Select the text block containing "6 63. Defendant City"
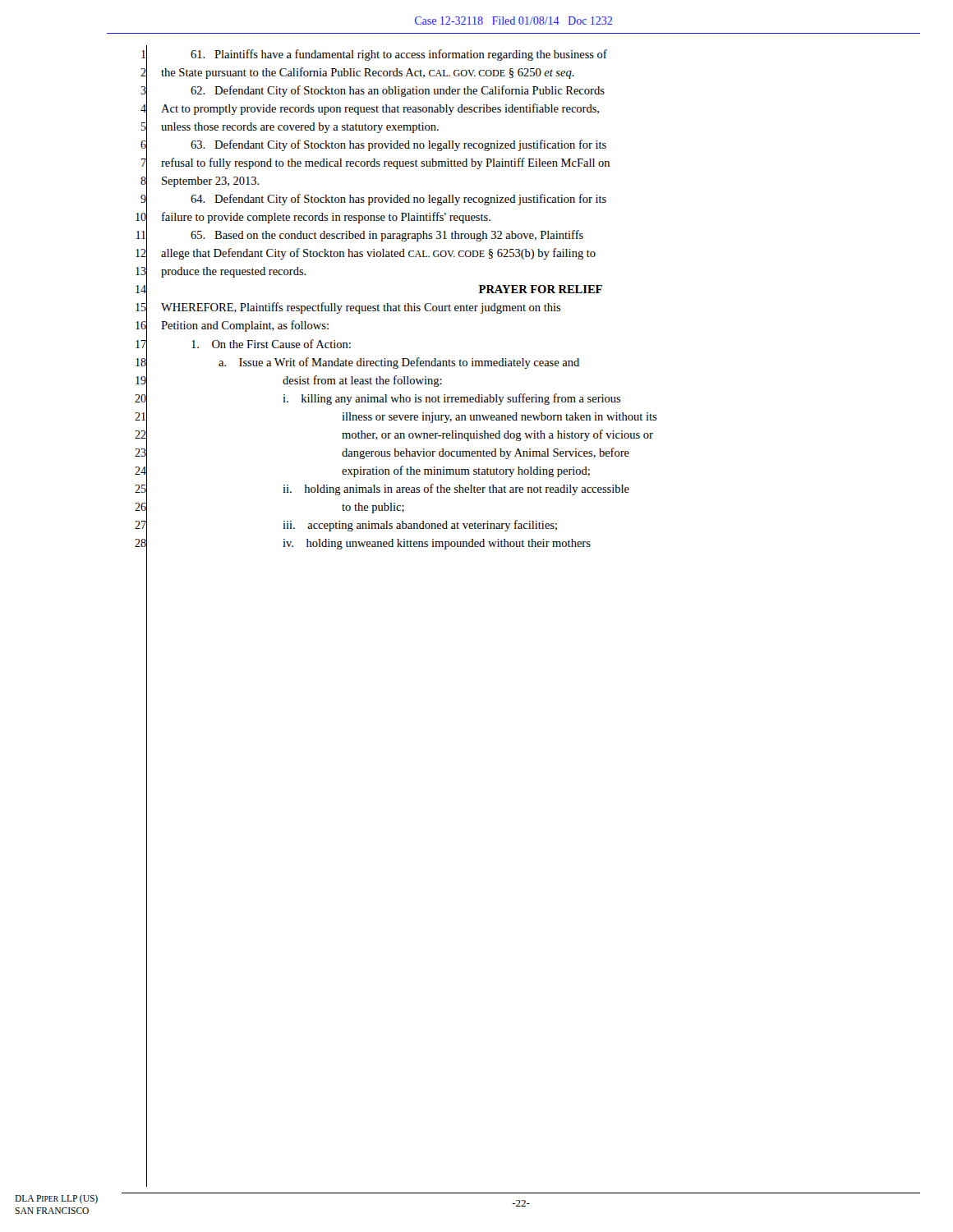Viewport: 953px width, 1232px height. 513,145
